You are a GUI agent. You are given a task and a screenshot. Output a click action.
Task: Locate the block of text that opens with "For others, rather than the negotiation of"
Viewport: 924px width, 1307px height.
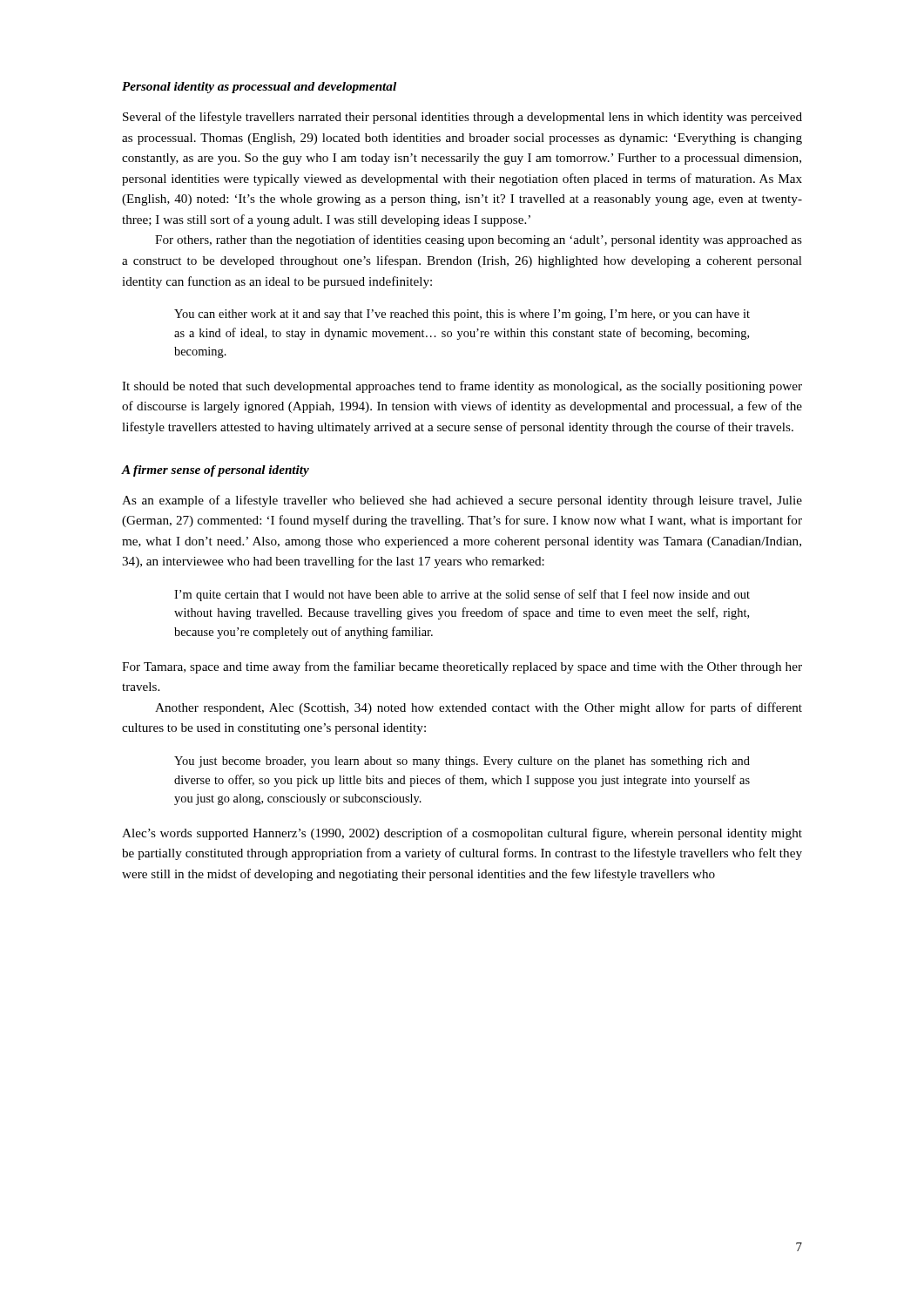462,260
